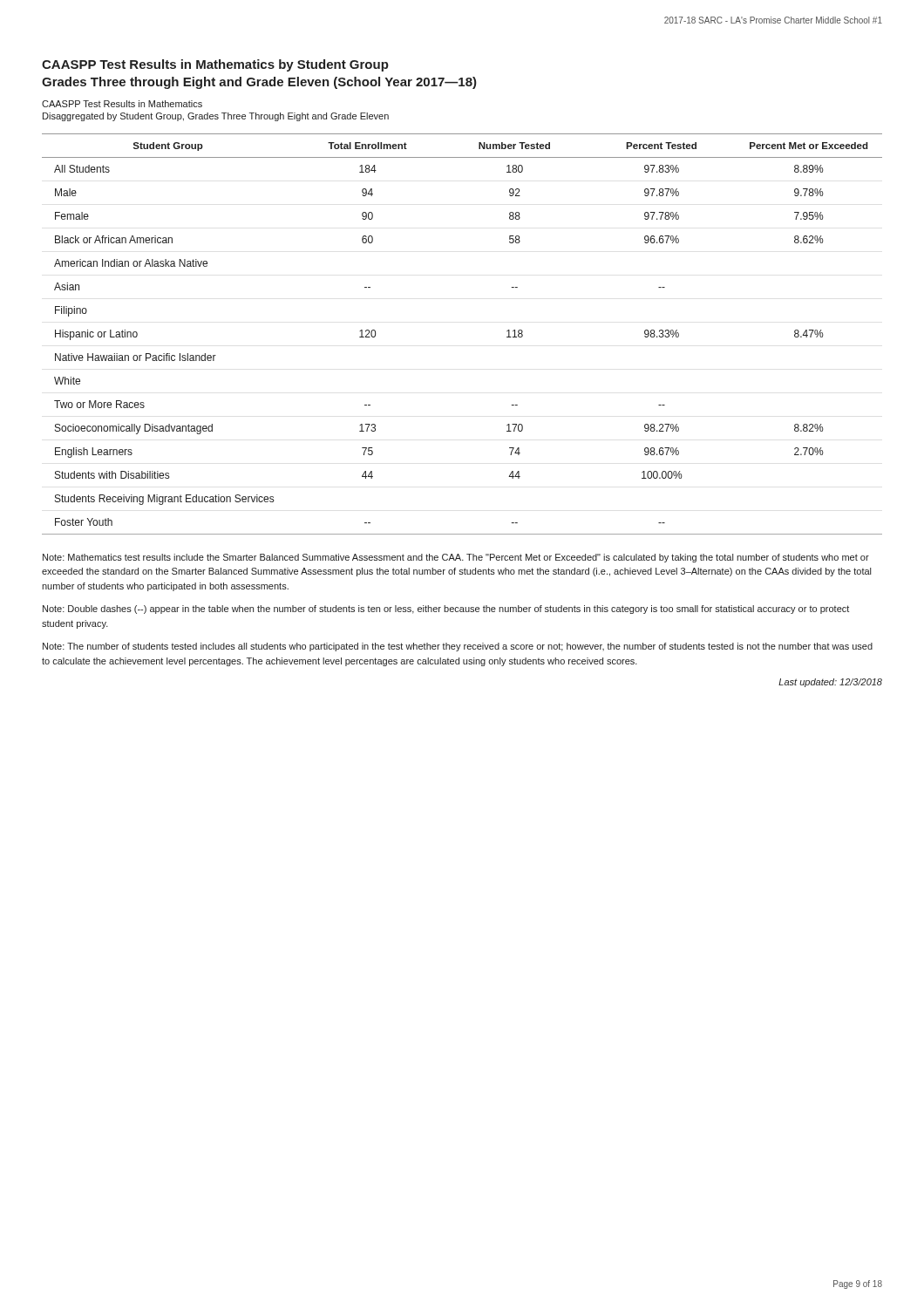Where is the title that starts "CAASPP Test Results in Mathematics by Student"?
The image size is (924, 1308).
click(259, 73)
